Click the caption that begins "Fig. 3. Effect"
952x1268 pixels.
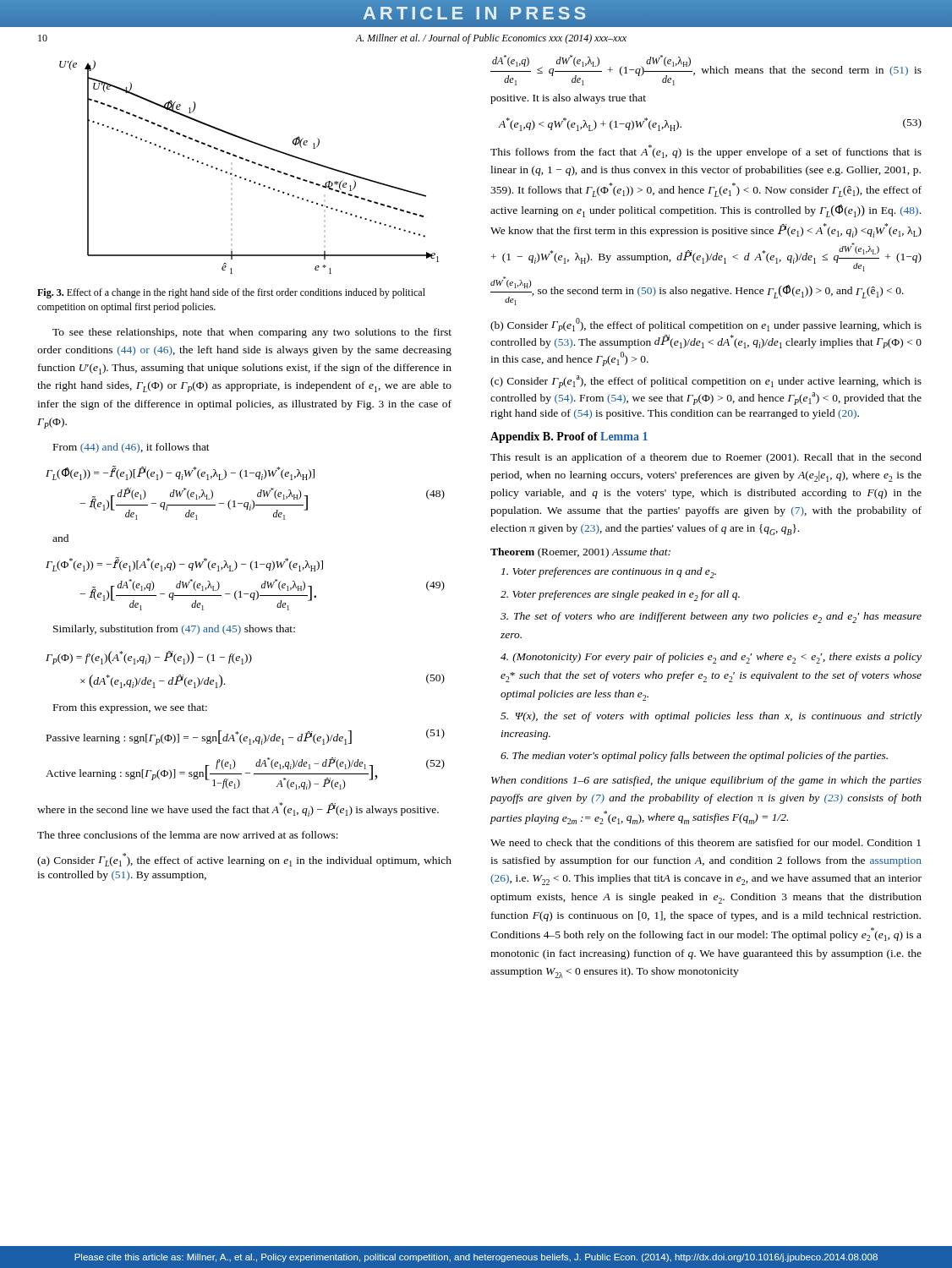coord(231,300)
